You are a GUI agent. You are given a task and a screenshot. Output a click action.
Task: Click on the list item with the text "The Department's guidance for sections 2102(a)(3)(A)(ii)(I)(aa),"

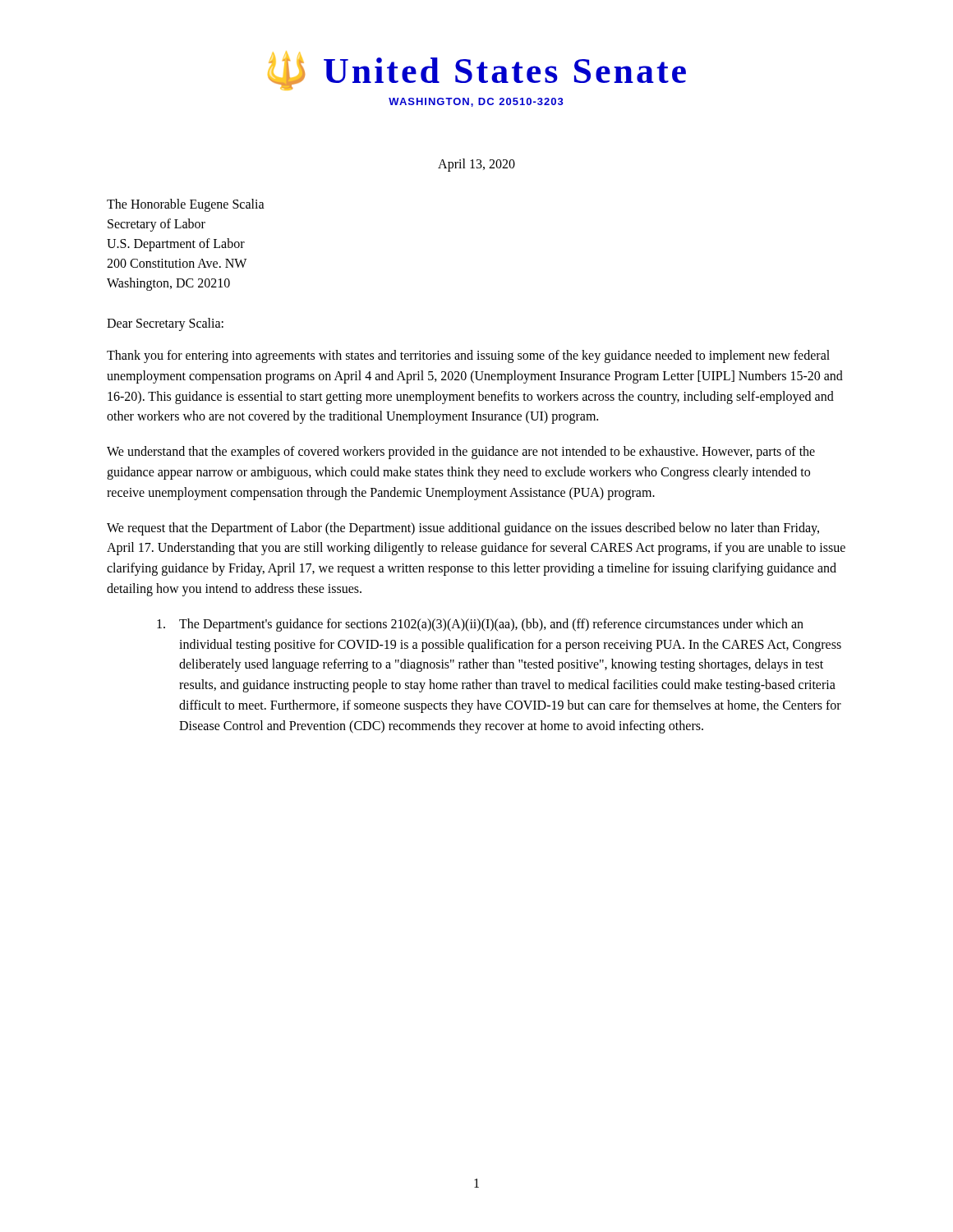[x=501, y=675]
